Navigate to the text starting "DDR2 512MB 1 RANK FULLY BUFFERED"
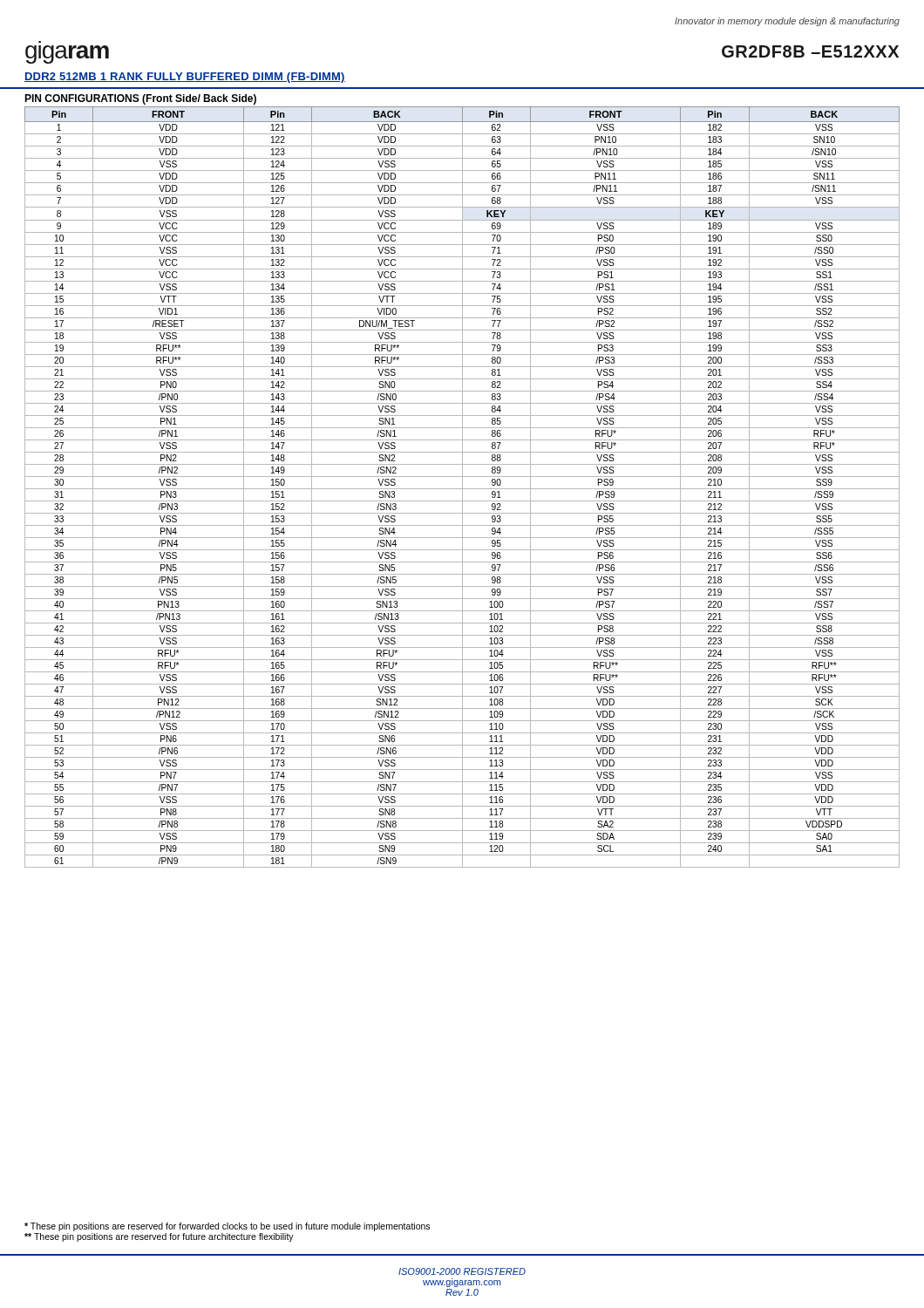 tap(185, 76)
